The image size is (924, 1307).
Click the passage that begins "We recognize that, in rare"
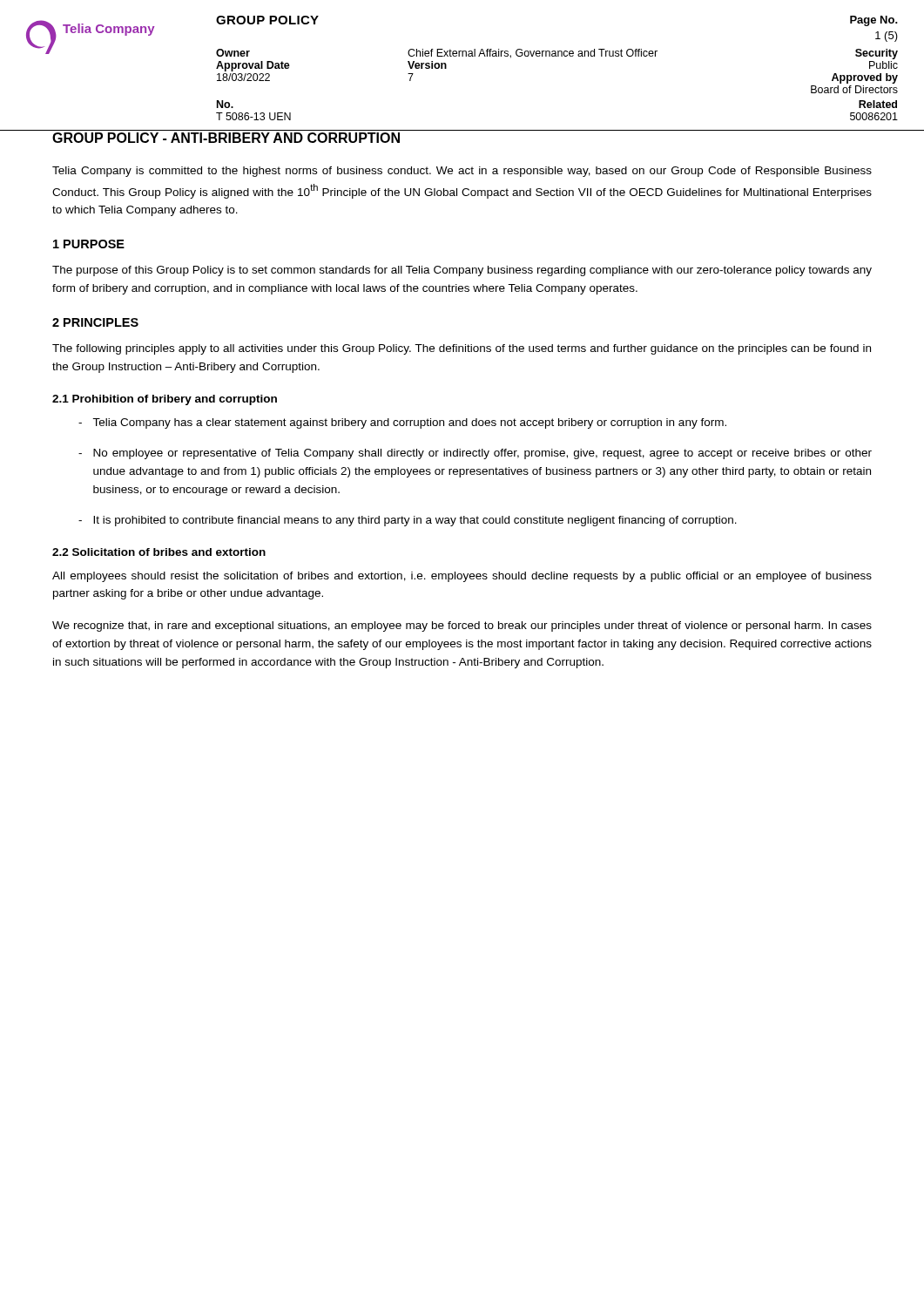click(462, 644)
